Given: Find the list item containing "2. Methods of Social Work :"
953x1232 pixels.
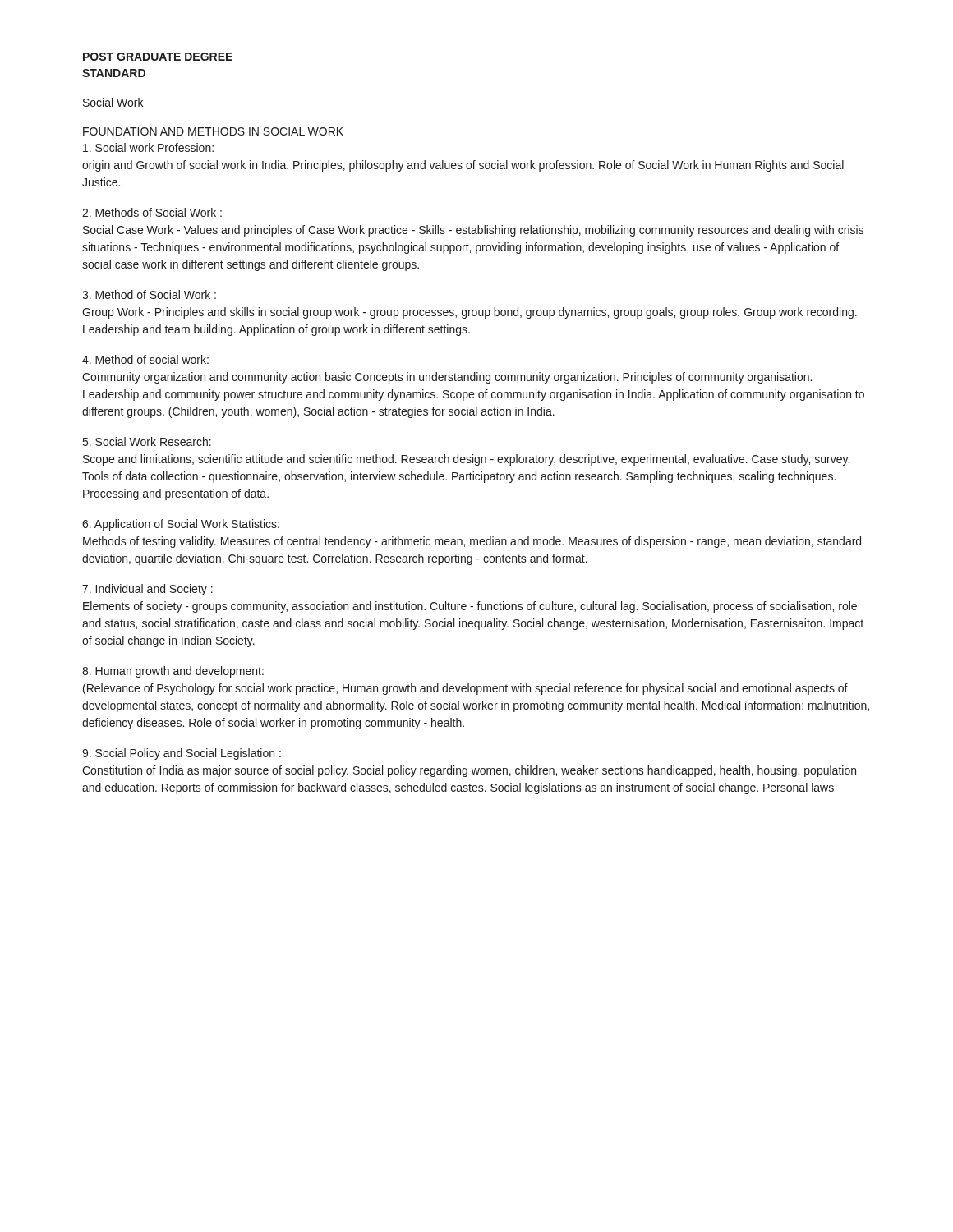Looking at the screenshot, I should tap(476, 239).
